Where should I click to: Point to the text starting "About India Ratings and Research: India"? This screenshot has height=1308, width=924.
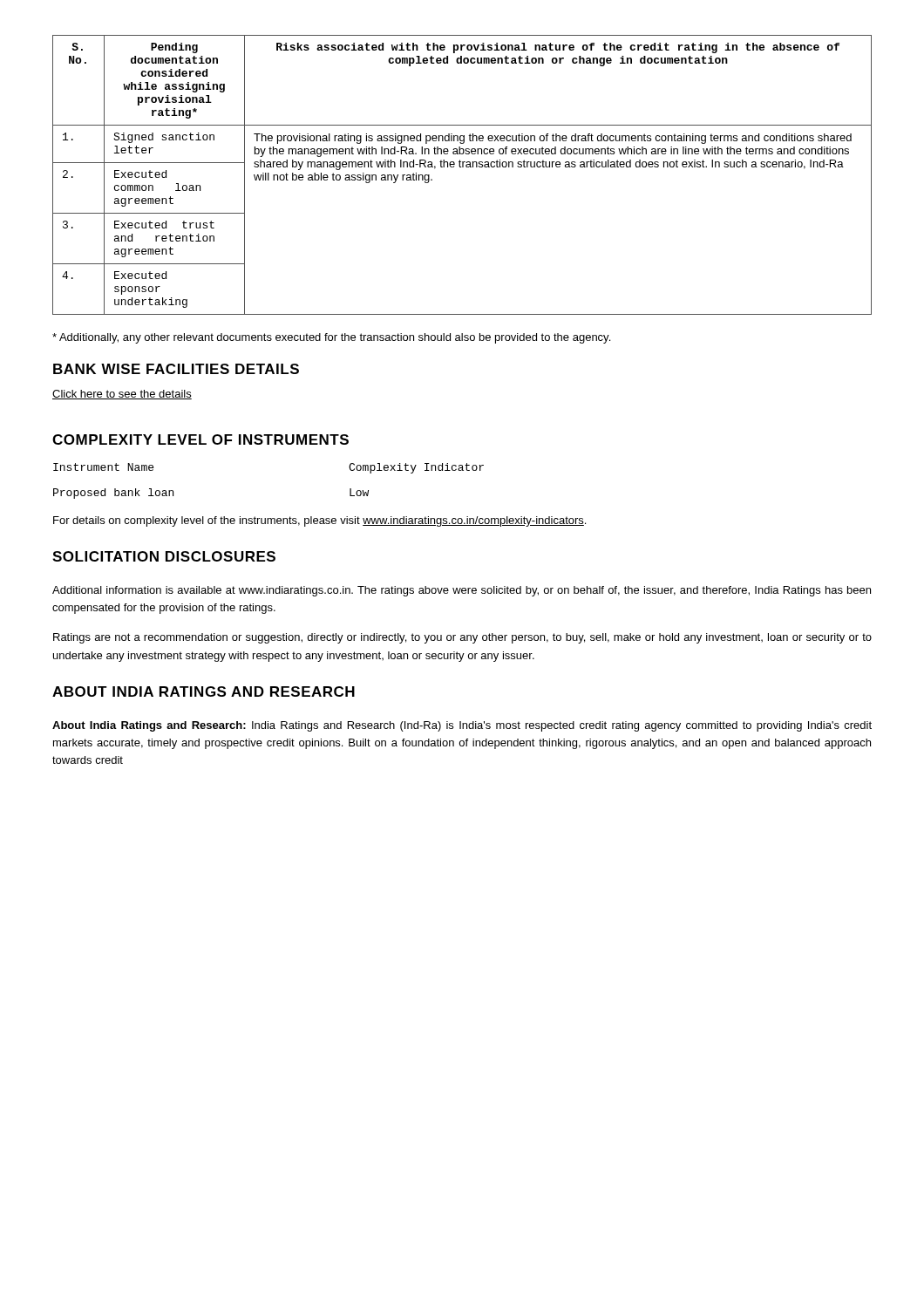pos(462,743)
